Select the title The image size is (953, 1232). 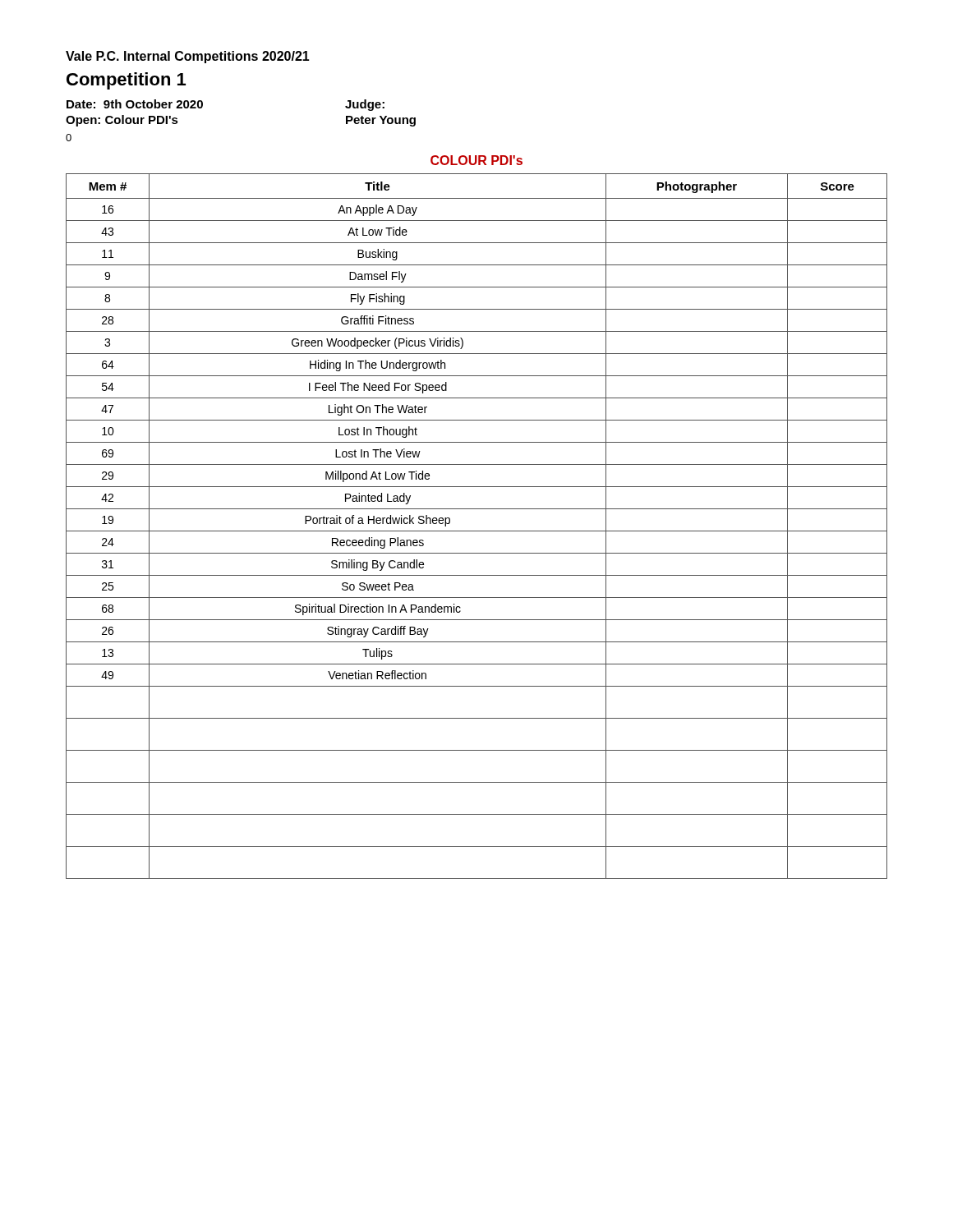(x=188, y=56)
